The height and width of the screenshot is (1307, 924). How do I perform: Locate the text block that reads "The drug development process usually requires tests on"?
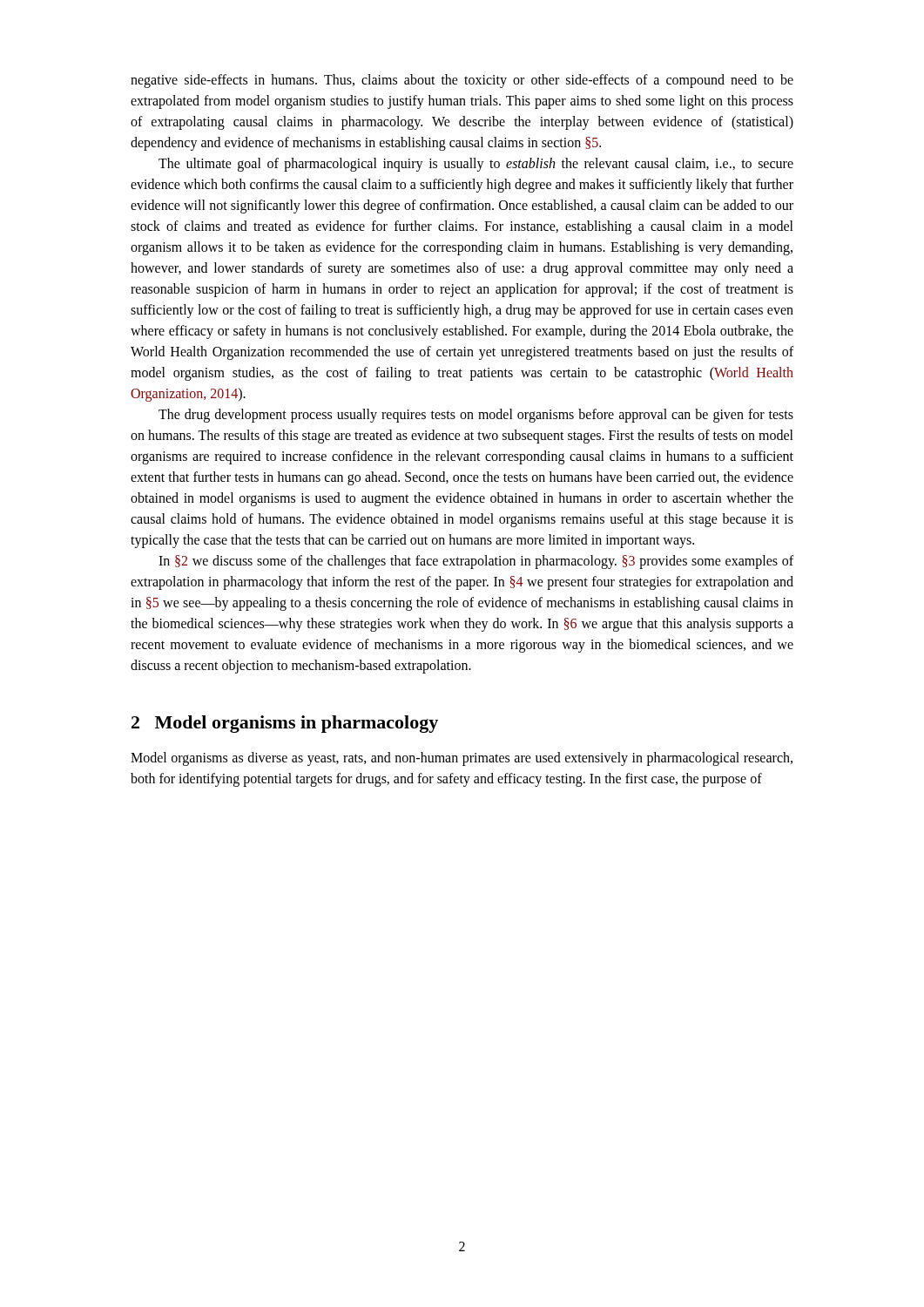462,477
